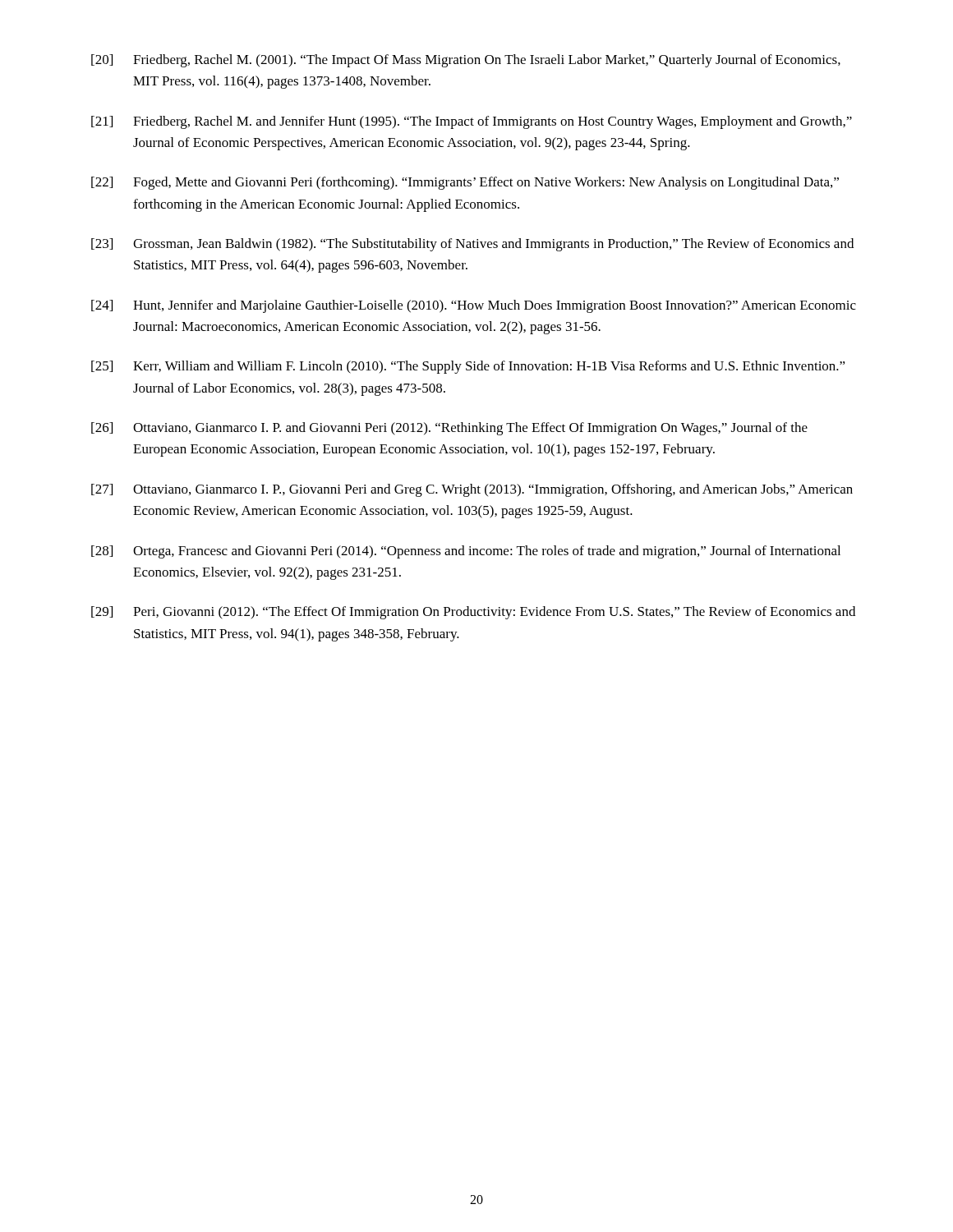This screenshot has width=953, height=1232.
Task: Find the block on this page that starts "[29] Peri, Giovanni (2012). “The Effect Of"
Action: click(x=476, y=623)
